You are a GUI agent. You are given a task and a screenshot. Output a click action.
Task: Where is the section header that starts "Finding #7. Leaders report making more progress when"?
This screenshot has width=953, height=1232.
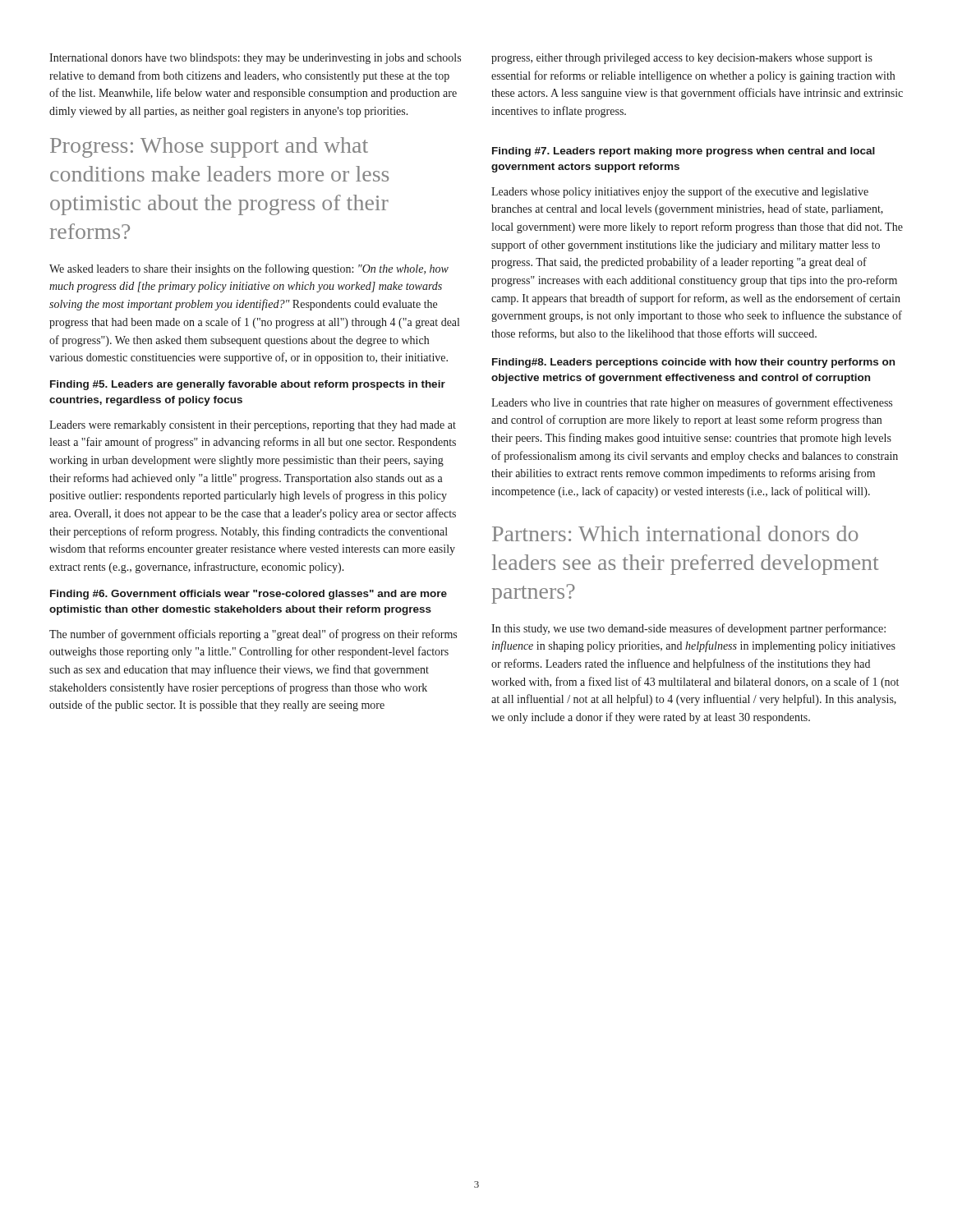(698, 159)
